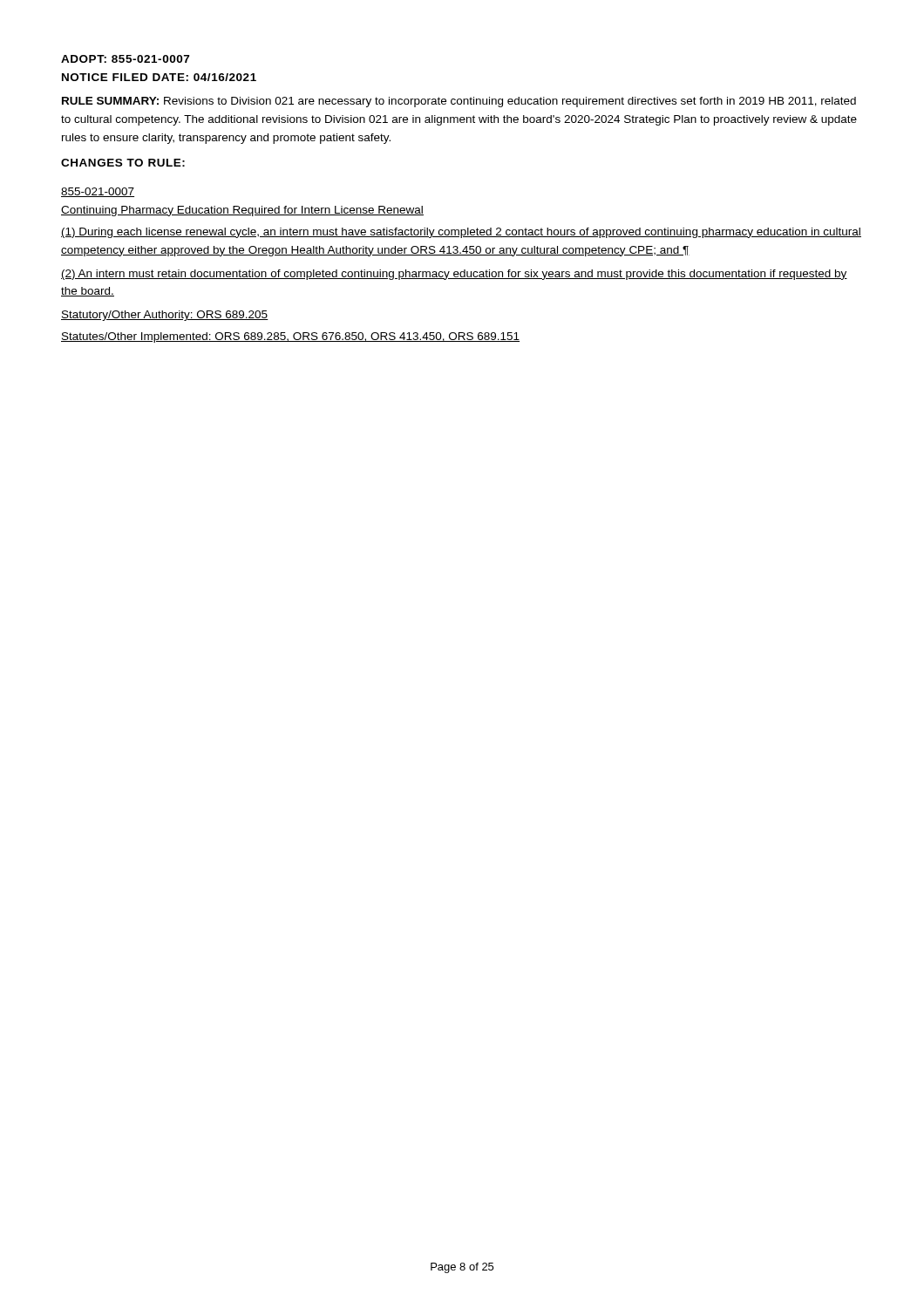This screenshot has width=924, height=1308.
Task: Locate the block starting "Statutes/Other Implemented: ORS 689.285, ORS 676.850, ORS 413.450,"
Action: [x=290, y=336]
